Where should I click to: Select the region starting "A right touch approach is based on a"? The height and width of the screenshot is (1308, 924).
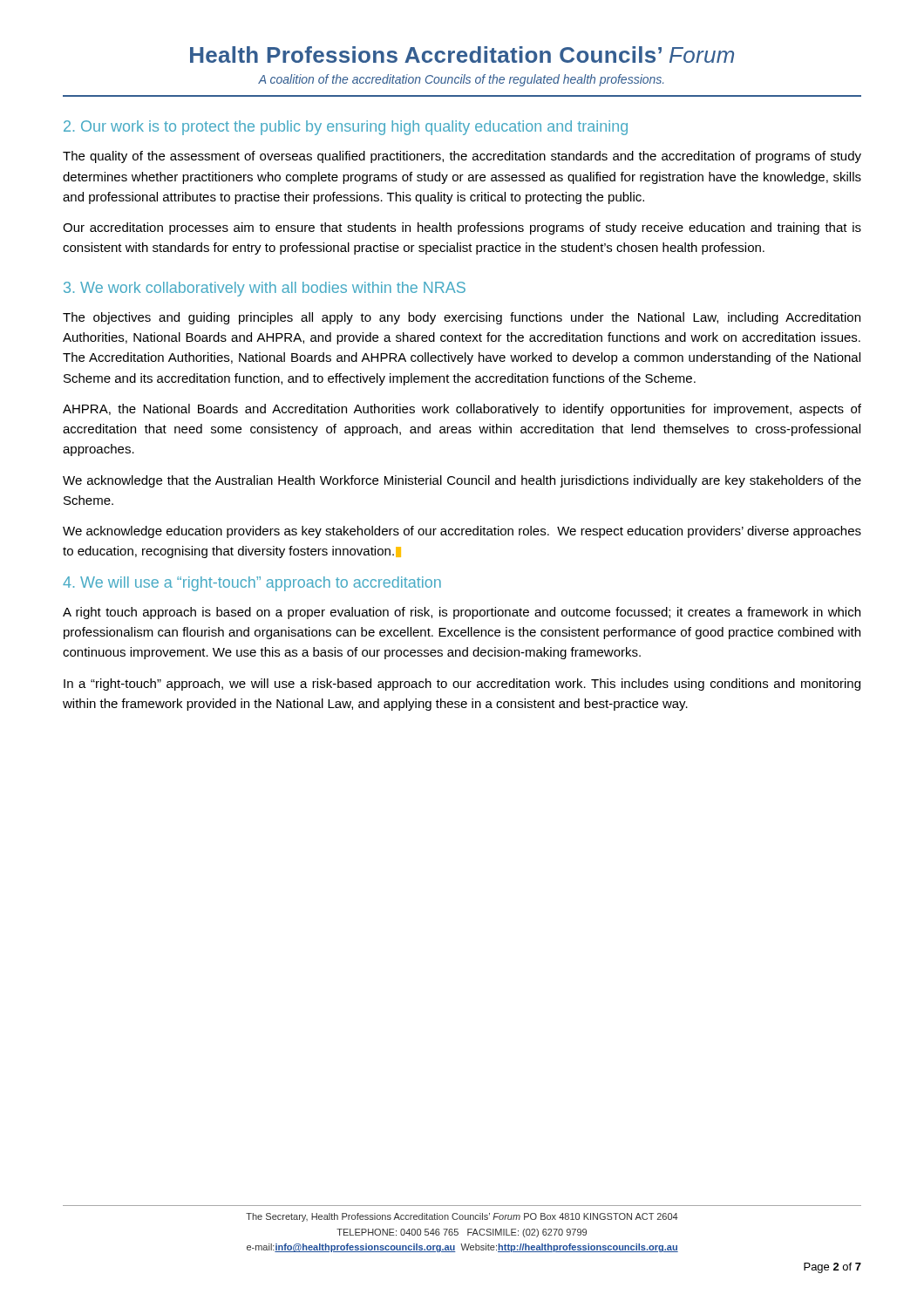(462, 632)
